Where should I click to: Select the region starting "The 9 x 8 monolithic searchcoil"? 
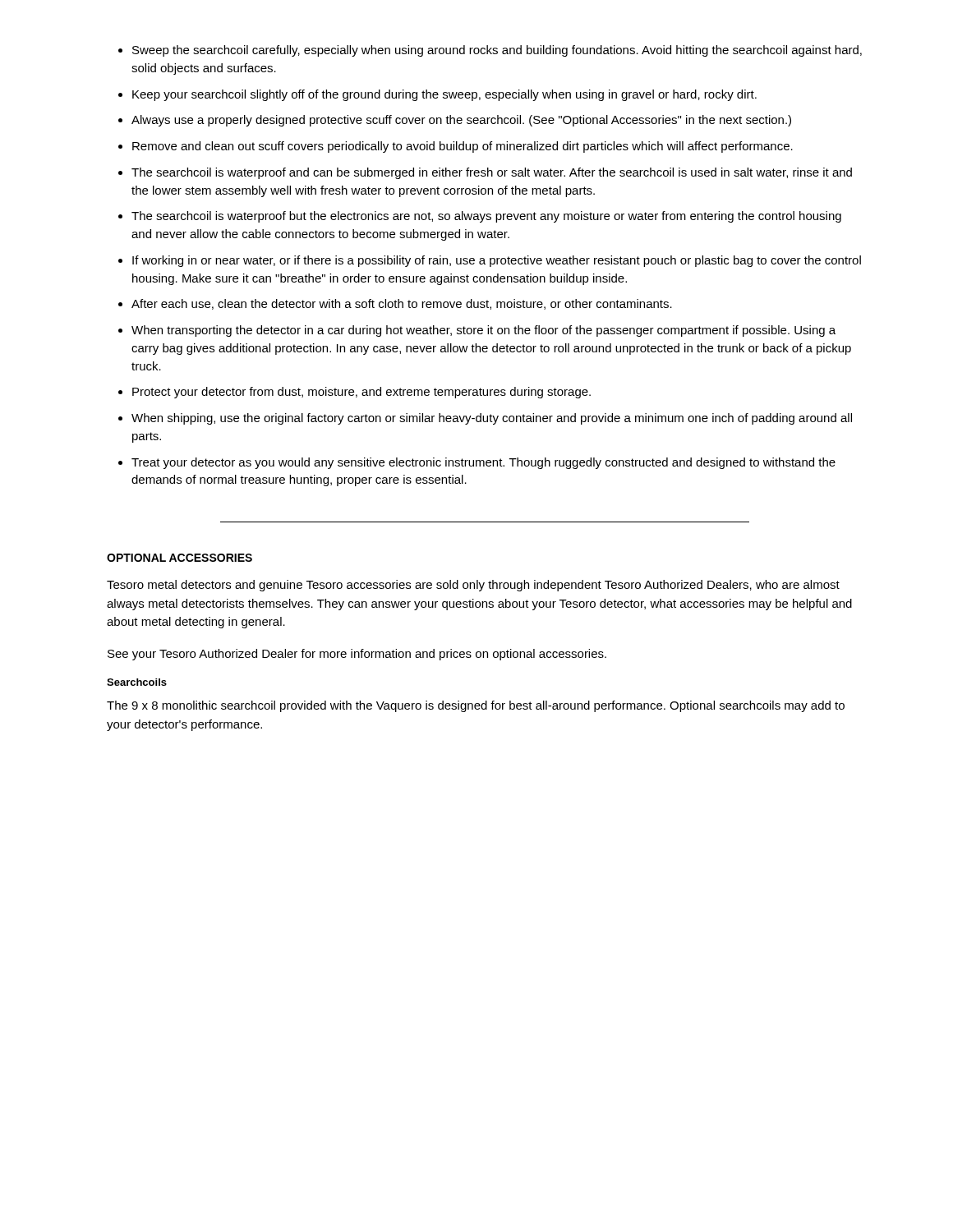476,714
